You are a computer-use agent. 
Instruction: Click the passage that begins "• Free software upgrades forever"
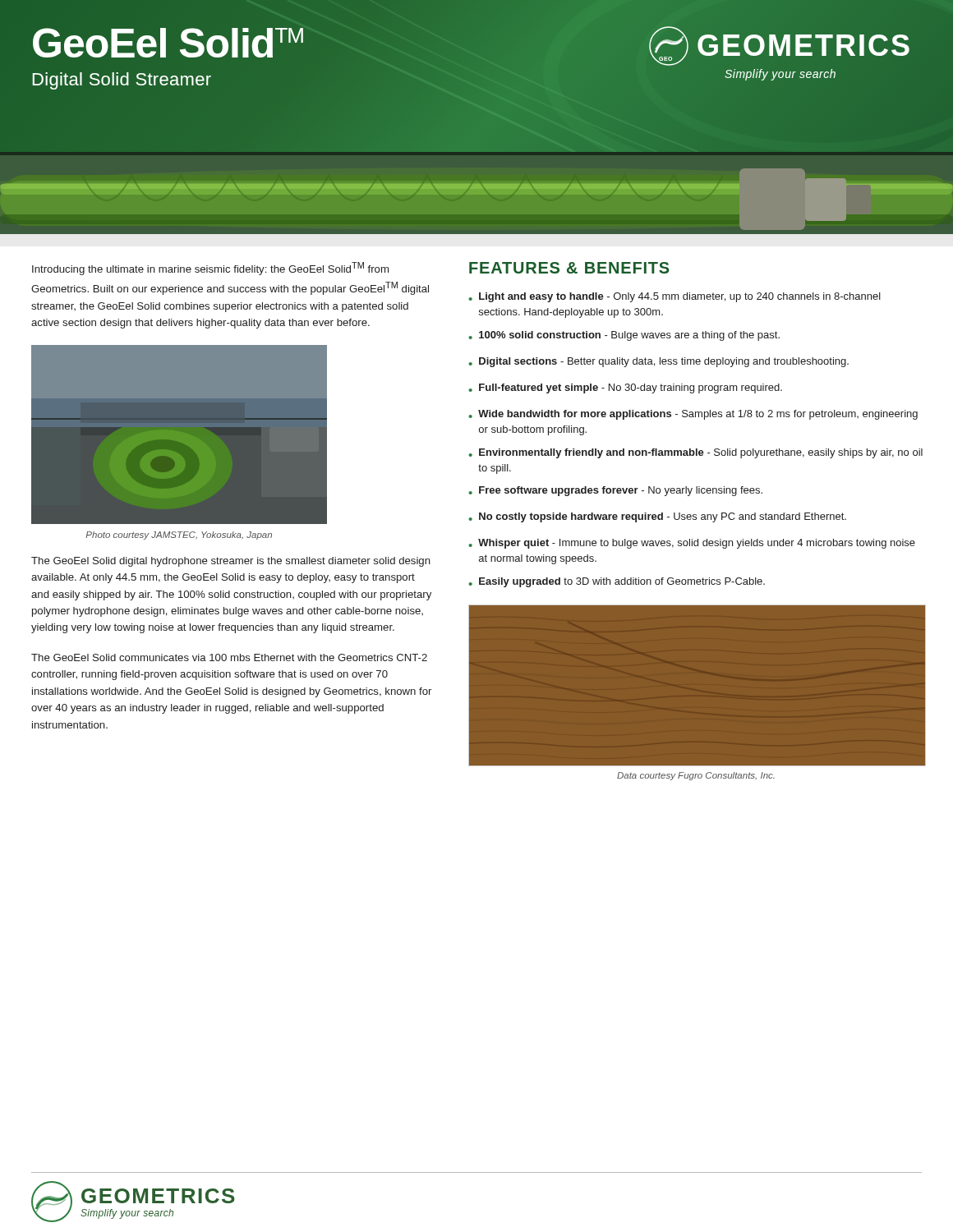(x=616, y=493)
